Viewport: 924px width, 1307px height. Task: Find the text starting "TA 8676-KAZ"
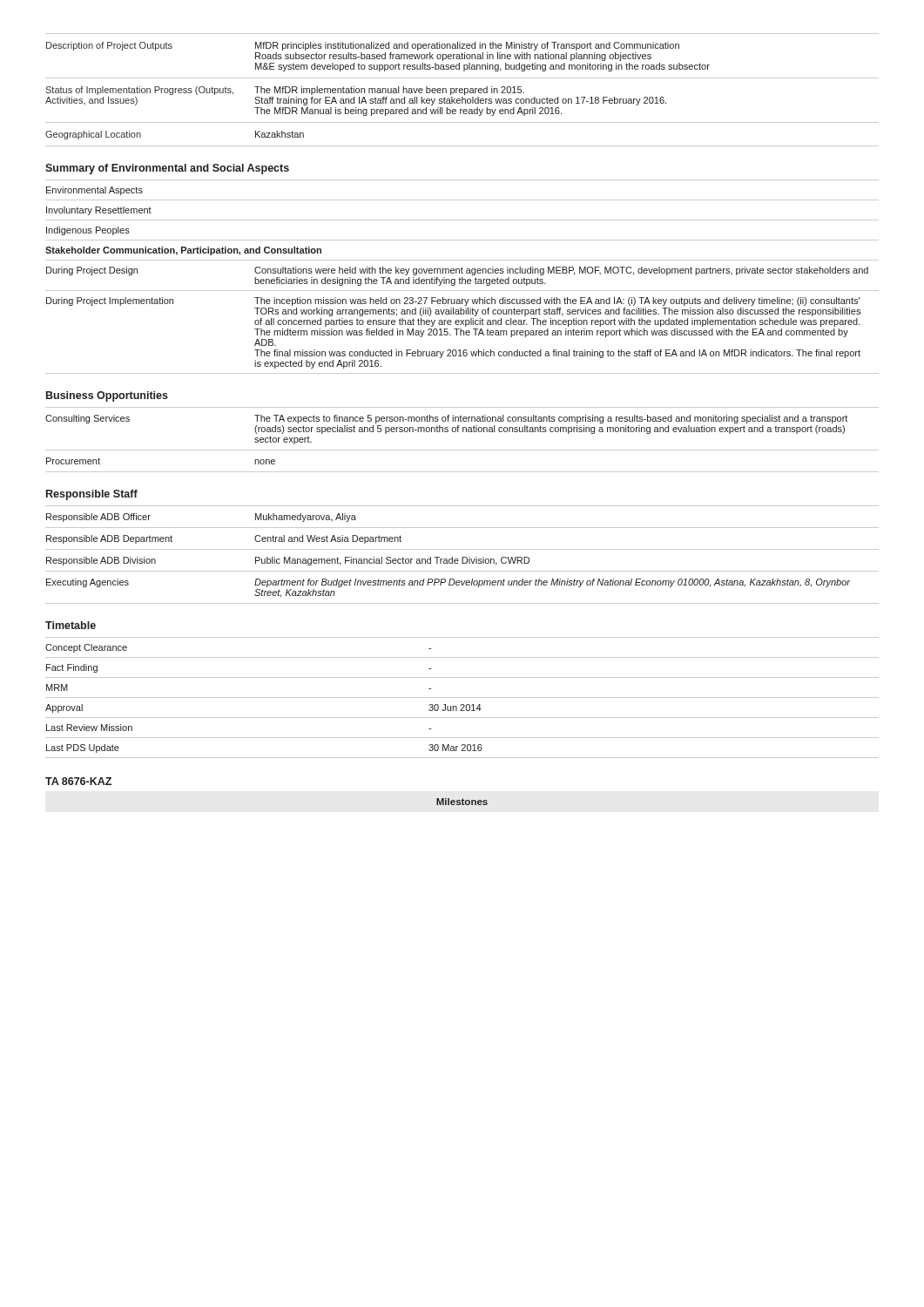pyautogui.click(x=79, y=782)
